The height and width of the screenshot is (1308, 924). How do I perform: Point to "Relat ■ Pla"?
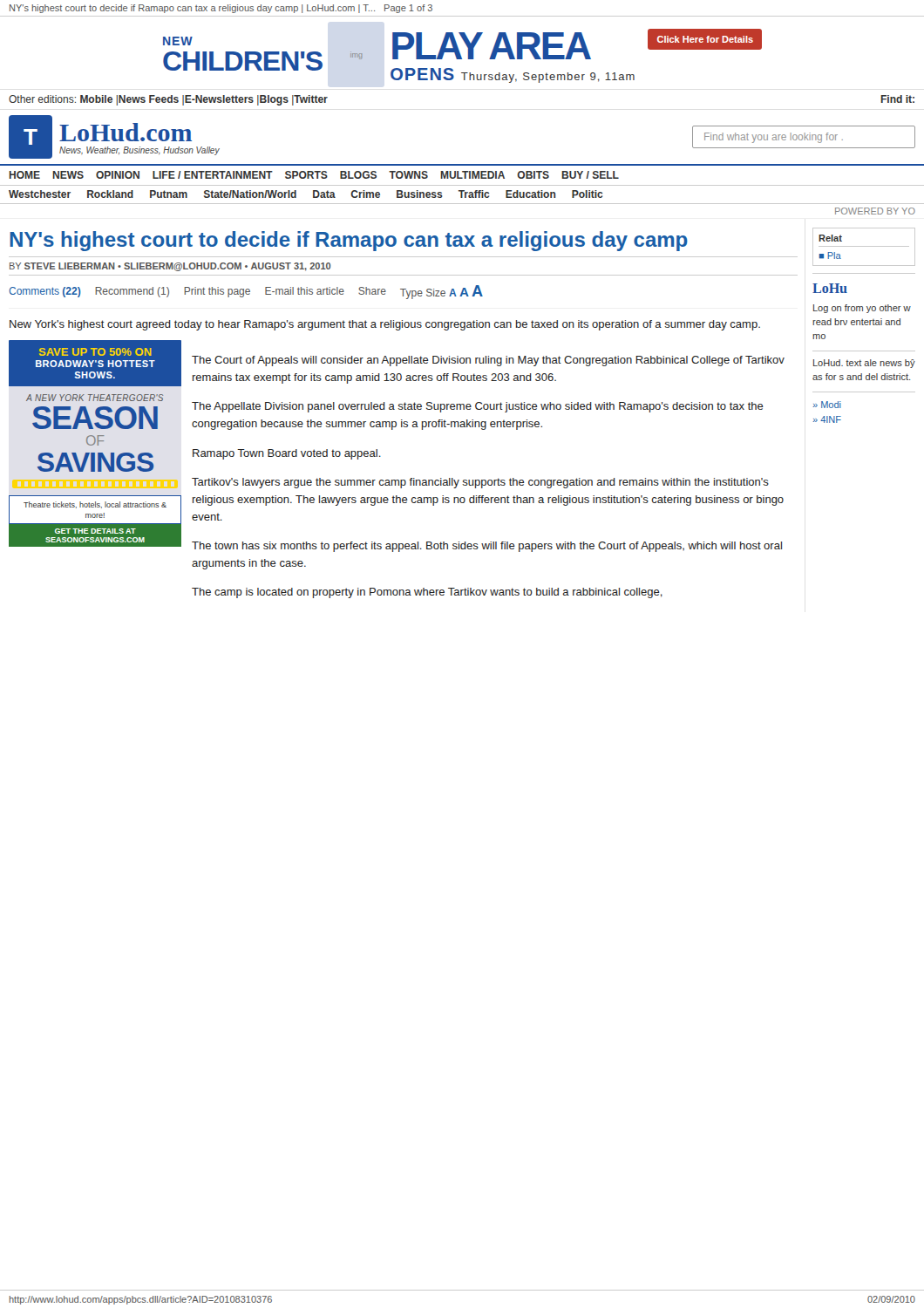pos(864,247)
